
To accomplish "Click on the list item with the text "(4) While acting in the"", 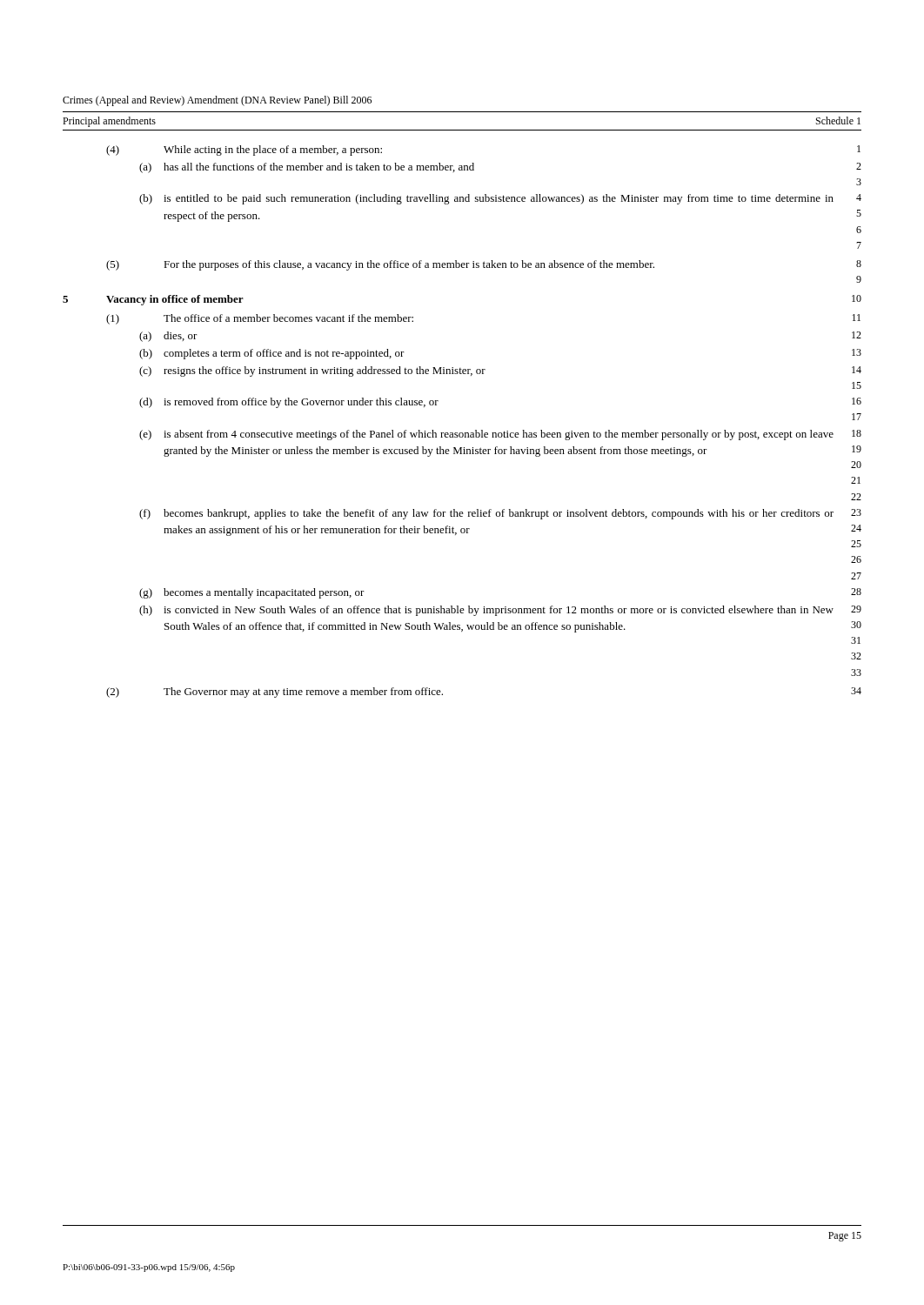I will 113,151.
